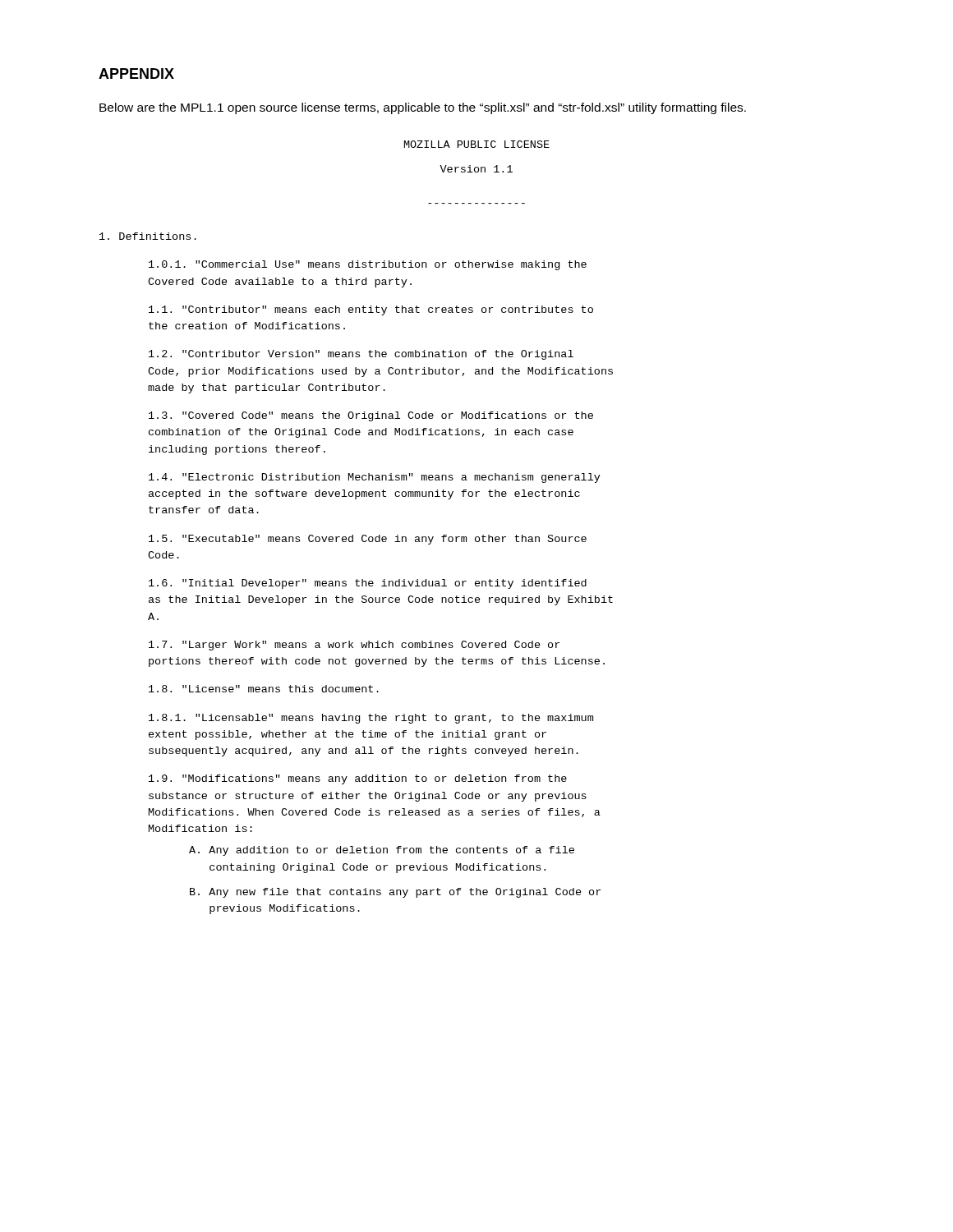Locate the passage starting "4. "Electronic Distribution Mechanism" means a"

[x=374, y=494]
